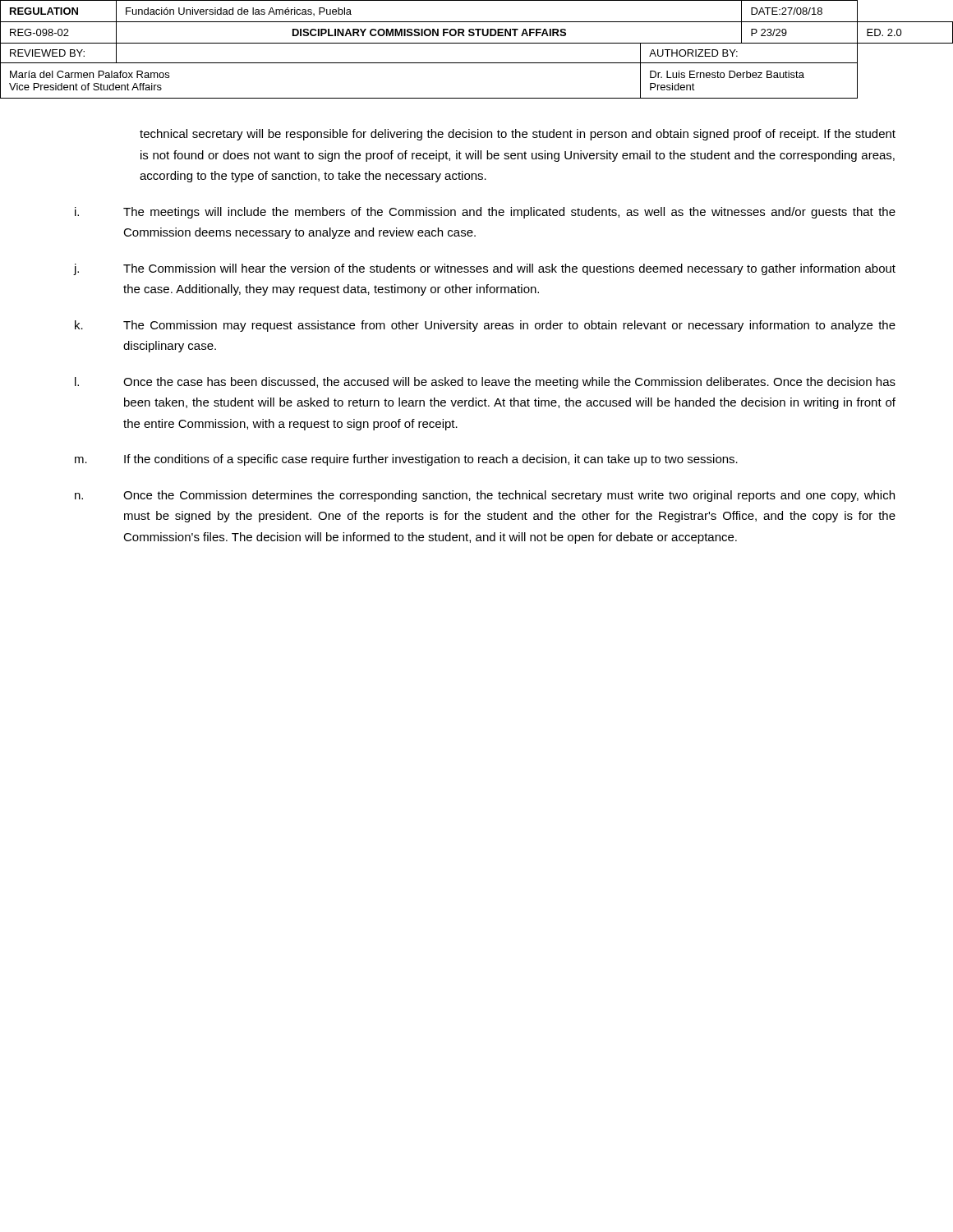Find the block starting "i. The meetings will include the"

coord(485,222)
